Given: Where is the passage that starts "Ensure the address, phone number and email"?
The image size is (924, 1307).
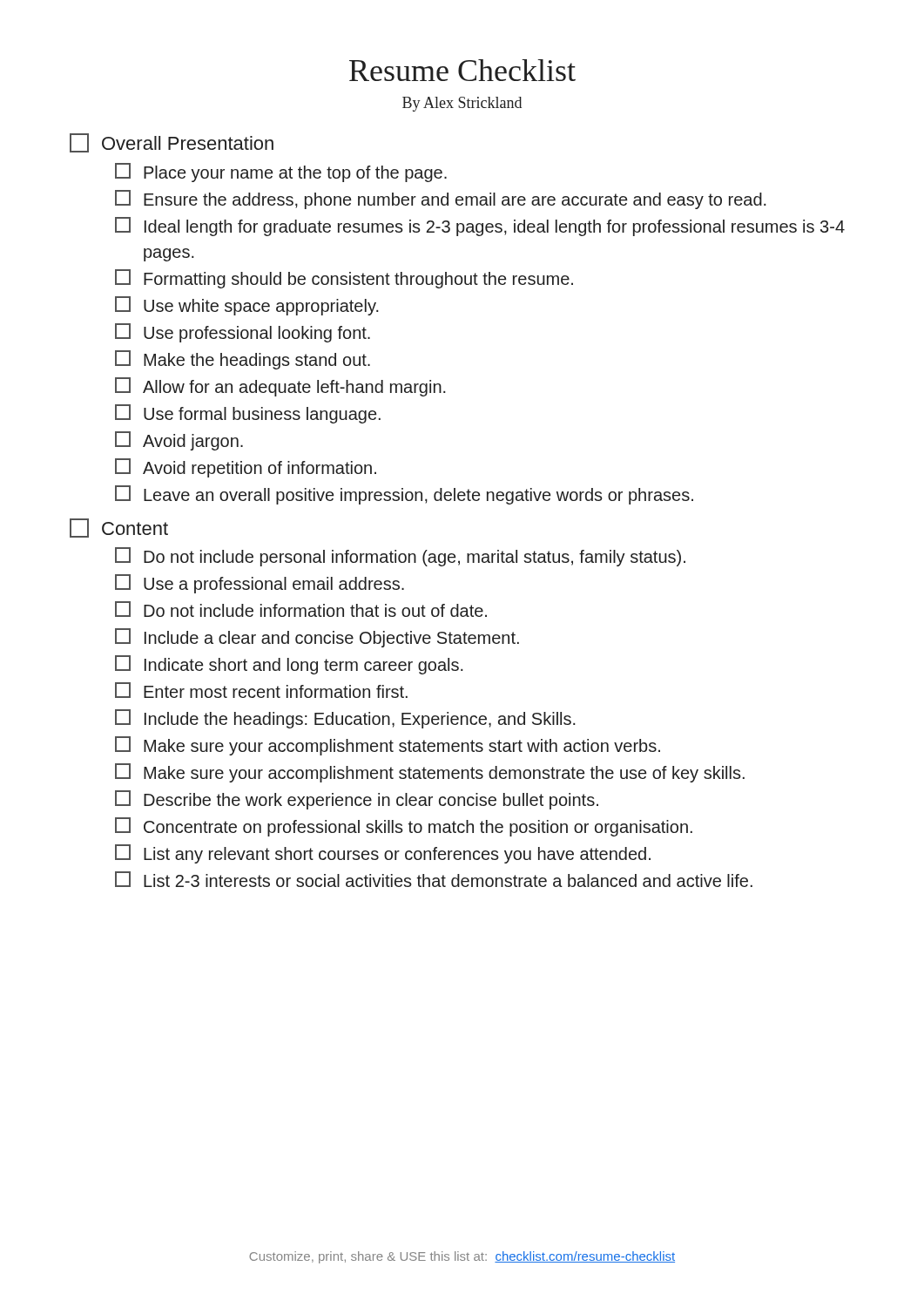Looking at the screenshot, I should [x=441, y=200].
